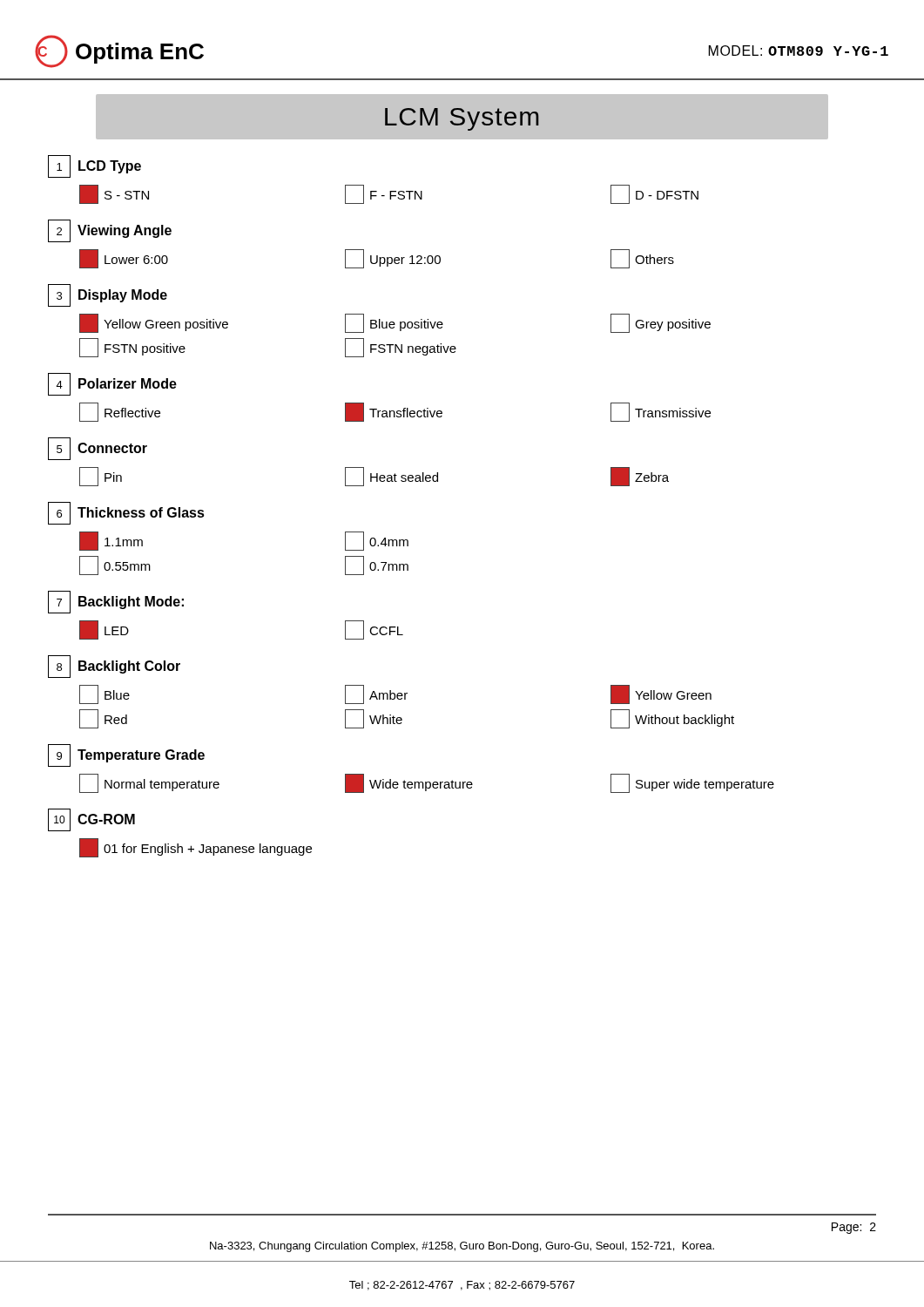924x1307 pixels.
Task: Find "Upper 12:00" on this page
Action: point(405,259)
